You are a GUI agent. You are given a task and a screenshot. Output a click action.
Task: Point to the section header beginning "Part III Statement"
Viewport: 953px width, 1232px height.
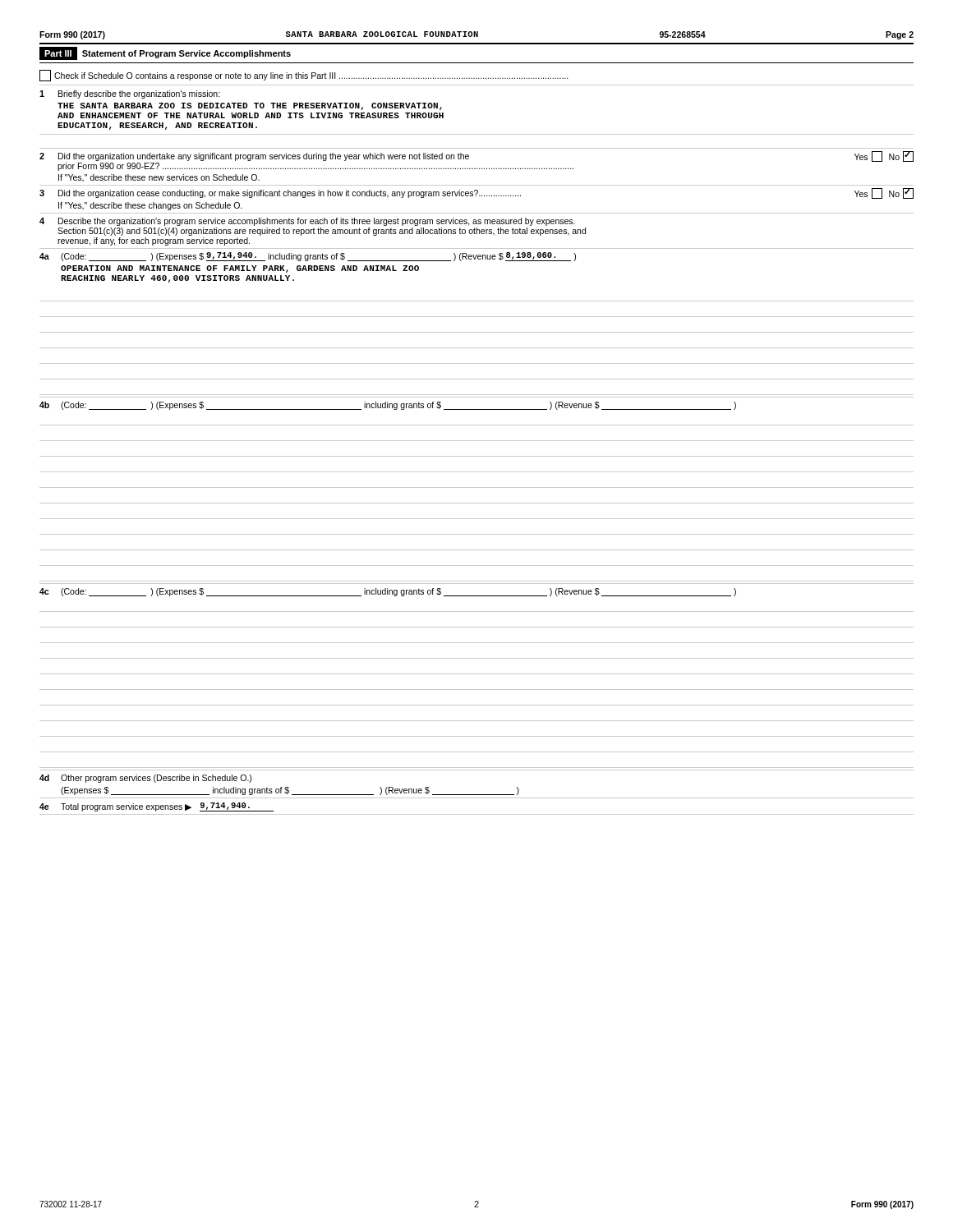coord(165,53)
